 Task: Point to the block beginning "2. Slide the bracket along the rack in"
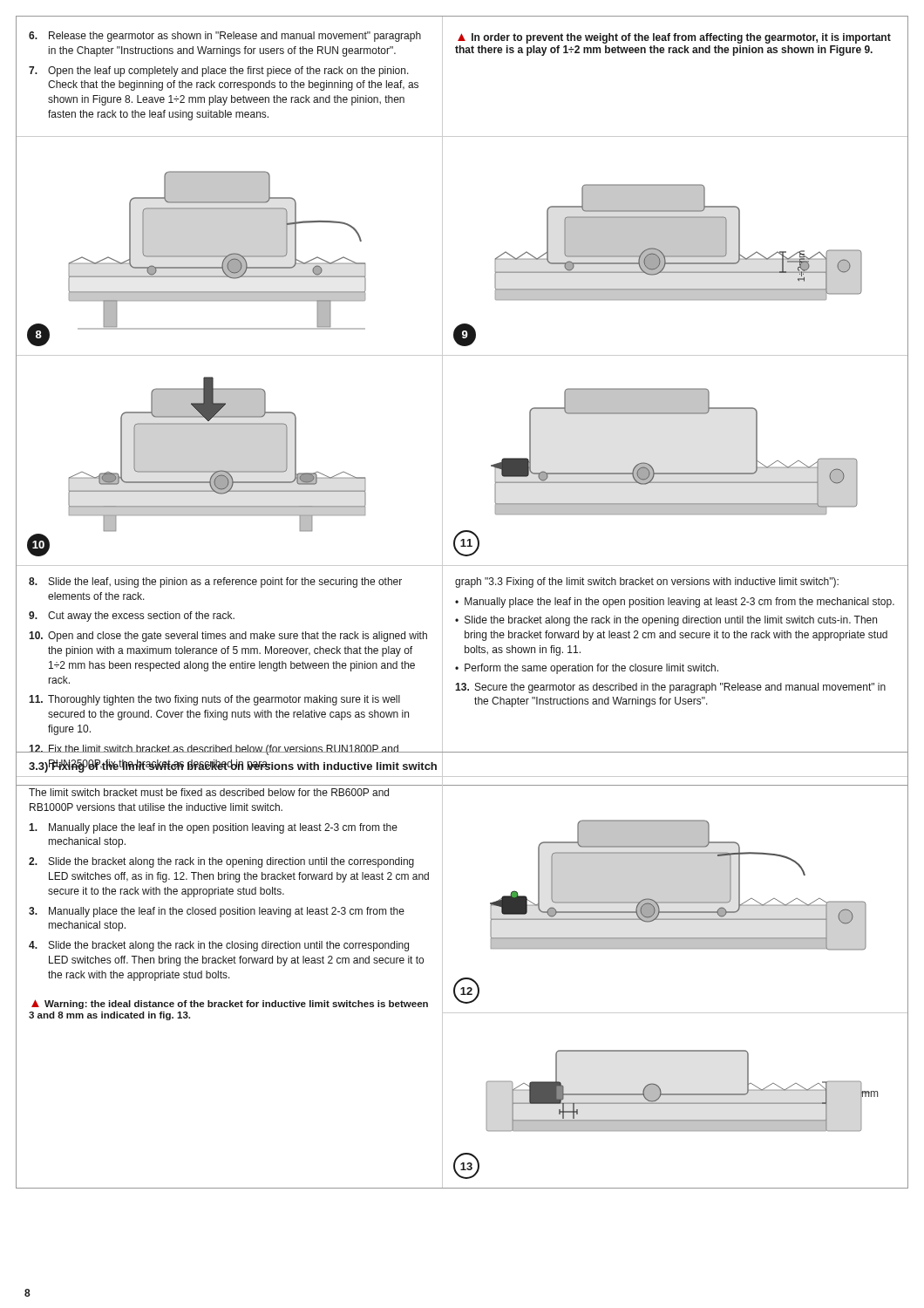[229, 877]
